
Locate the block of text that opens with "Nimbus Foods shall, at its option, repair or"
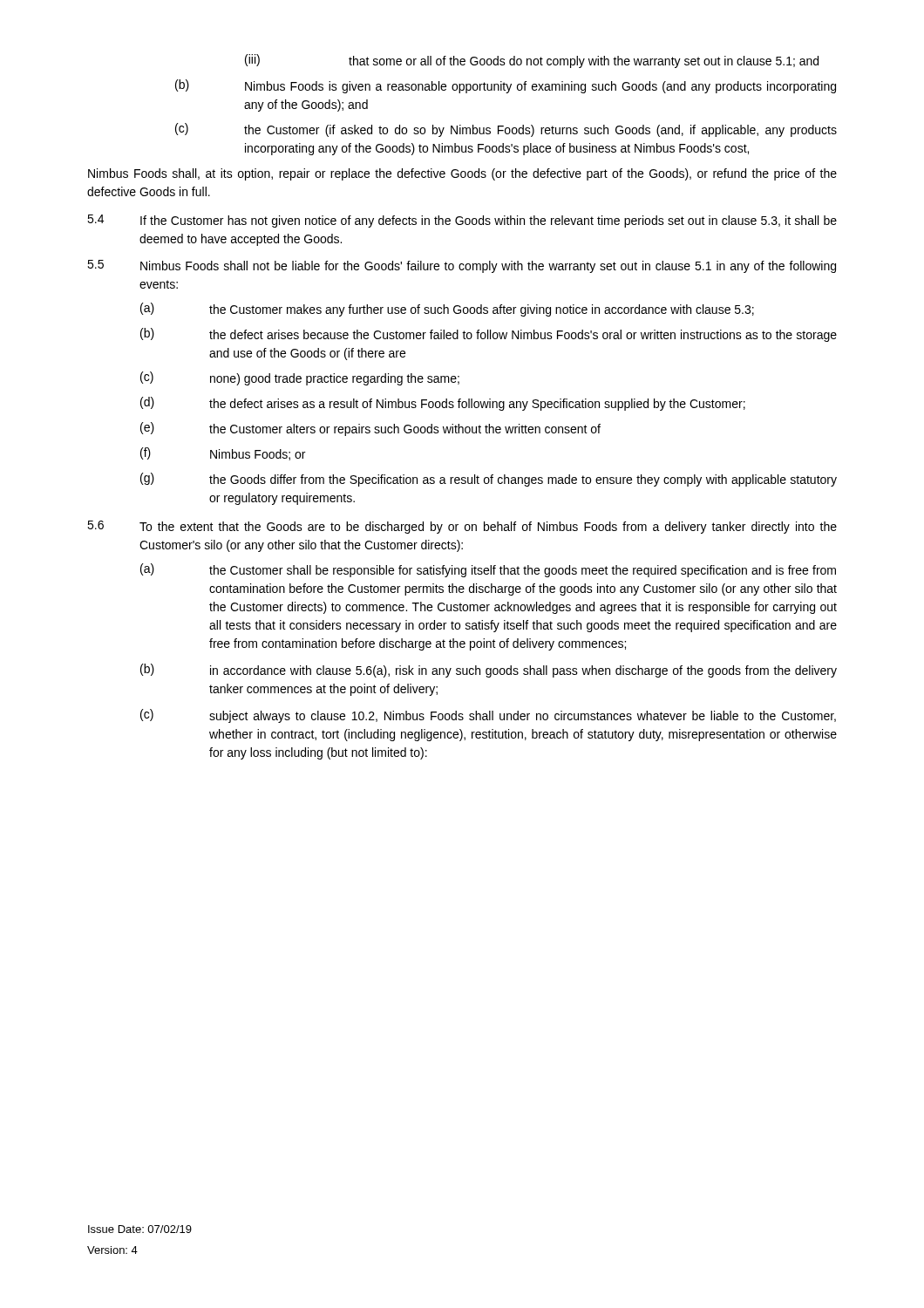coord(462,183)
